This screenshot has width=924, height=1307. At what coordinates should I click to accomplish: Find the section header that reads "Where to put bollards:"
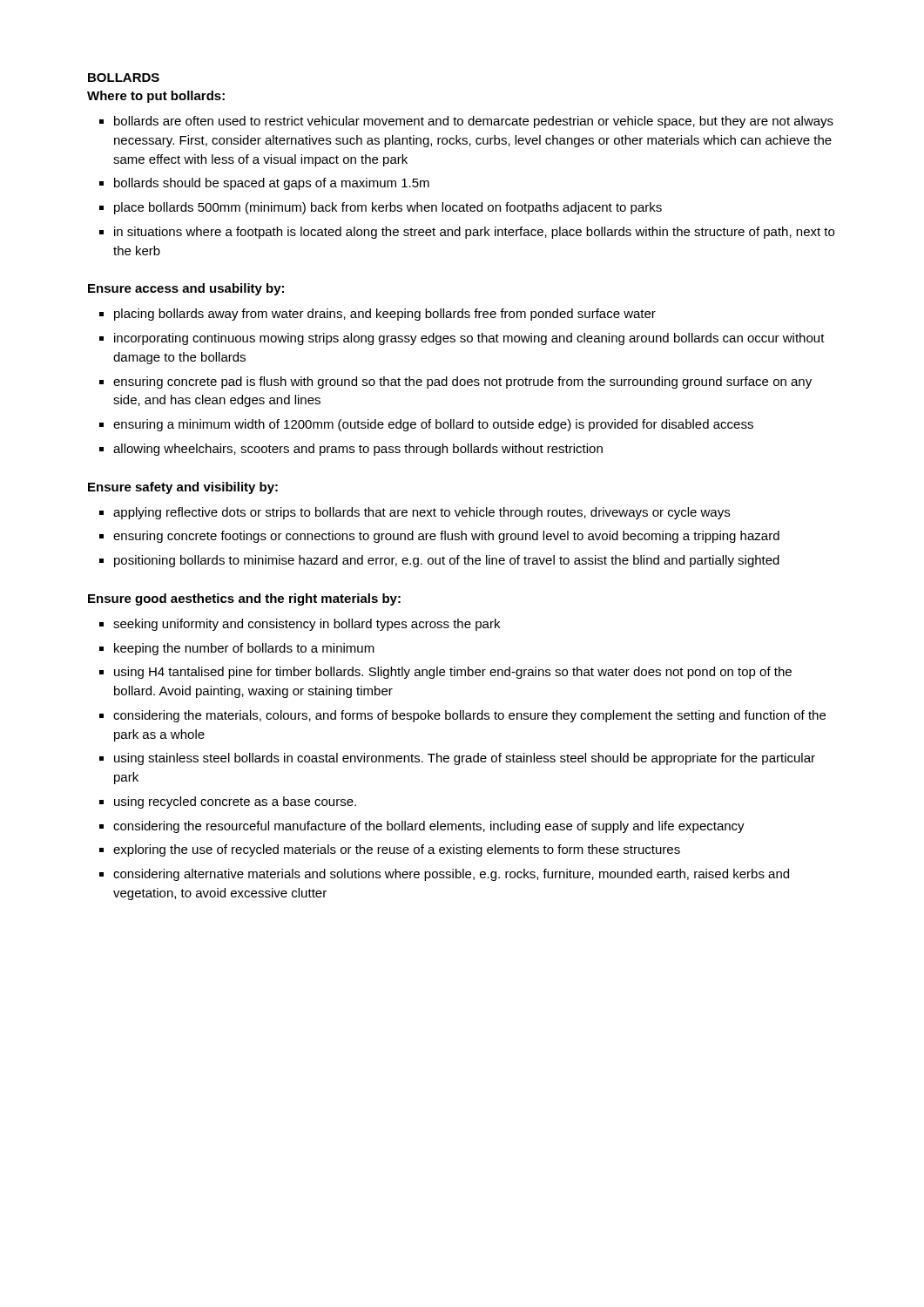point(156,95)
